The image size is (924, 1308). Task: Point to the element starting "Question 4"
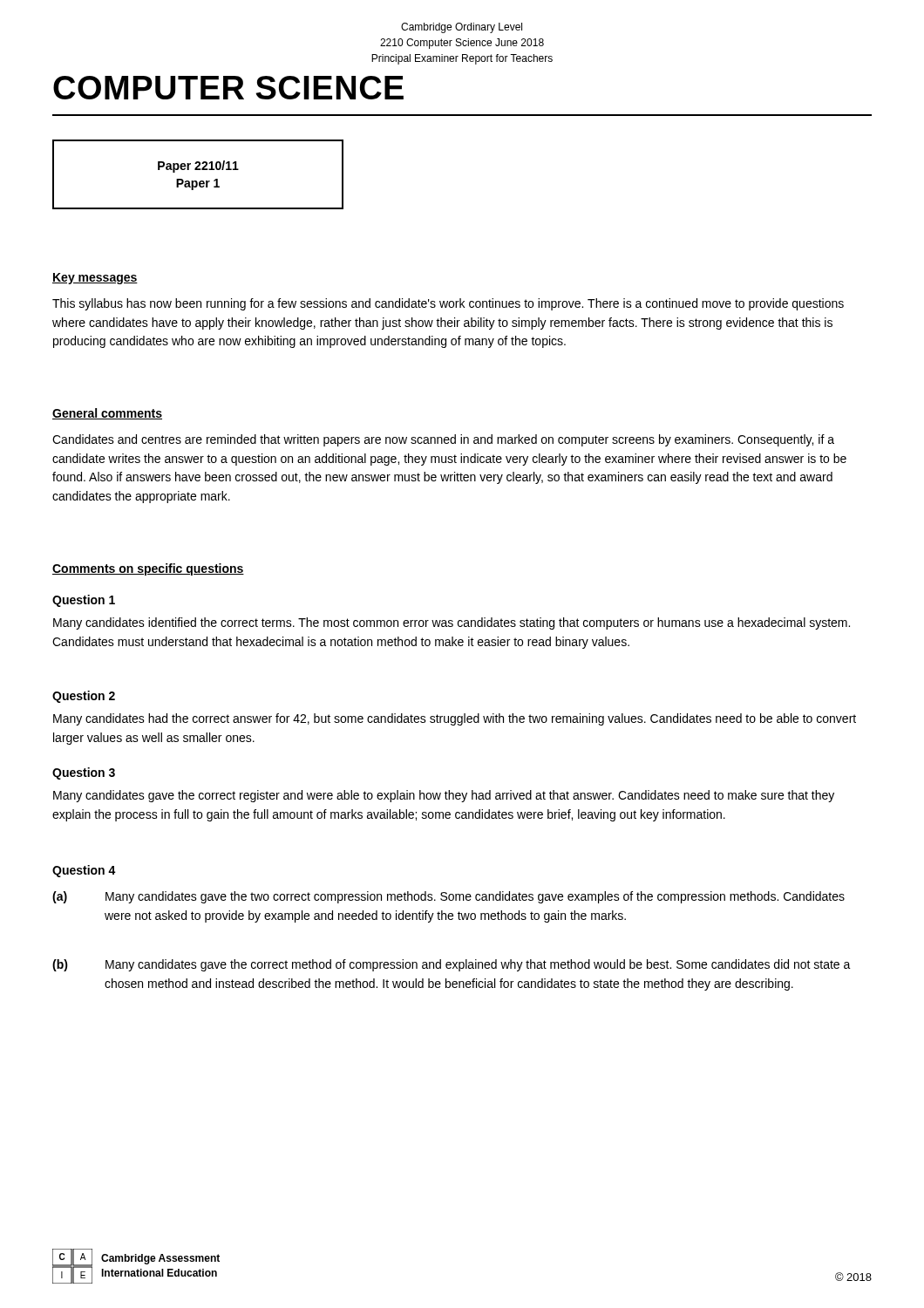click(x=84, y=871)
